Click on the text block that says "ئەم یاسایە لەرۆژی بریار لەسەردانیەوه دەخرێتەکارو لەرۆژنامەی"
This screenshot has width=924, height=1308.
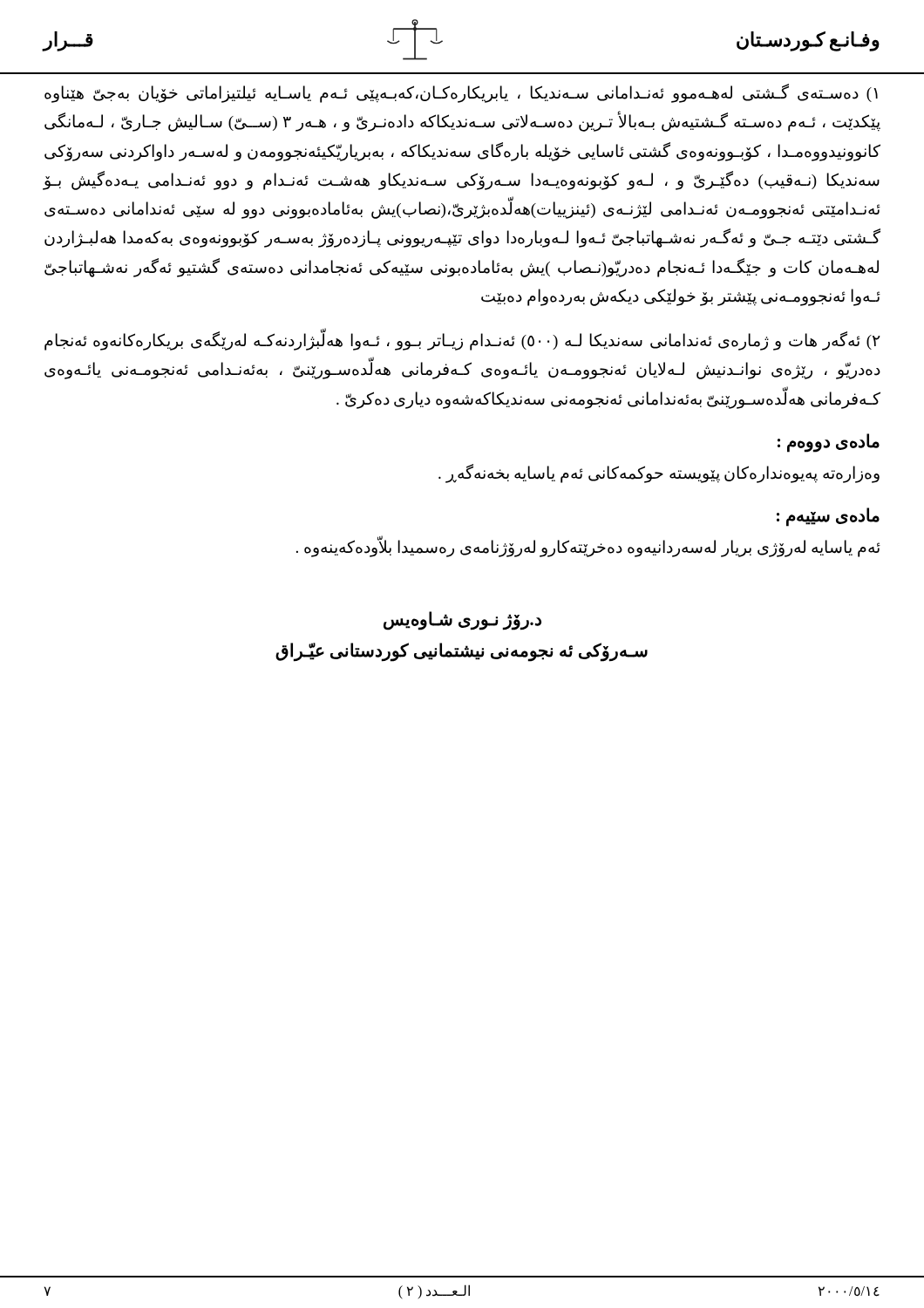click(588, 547)
